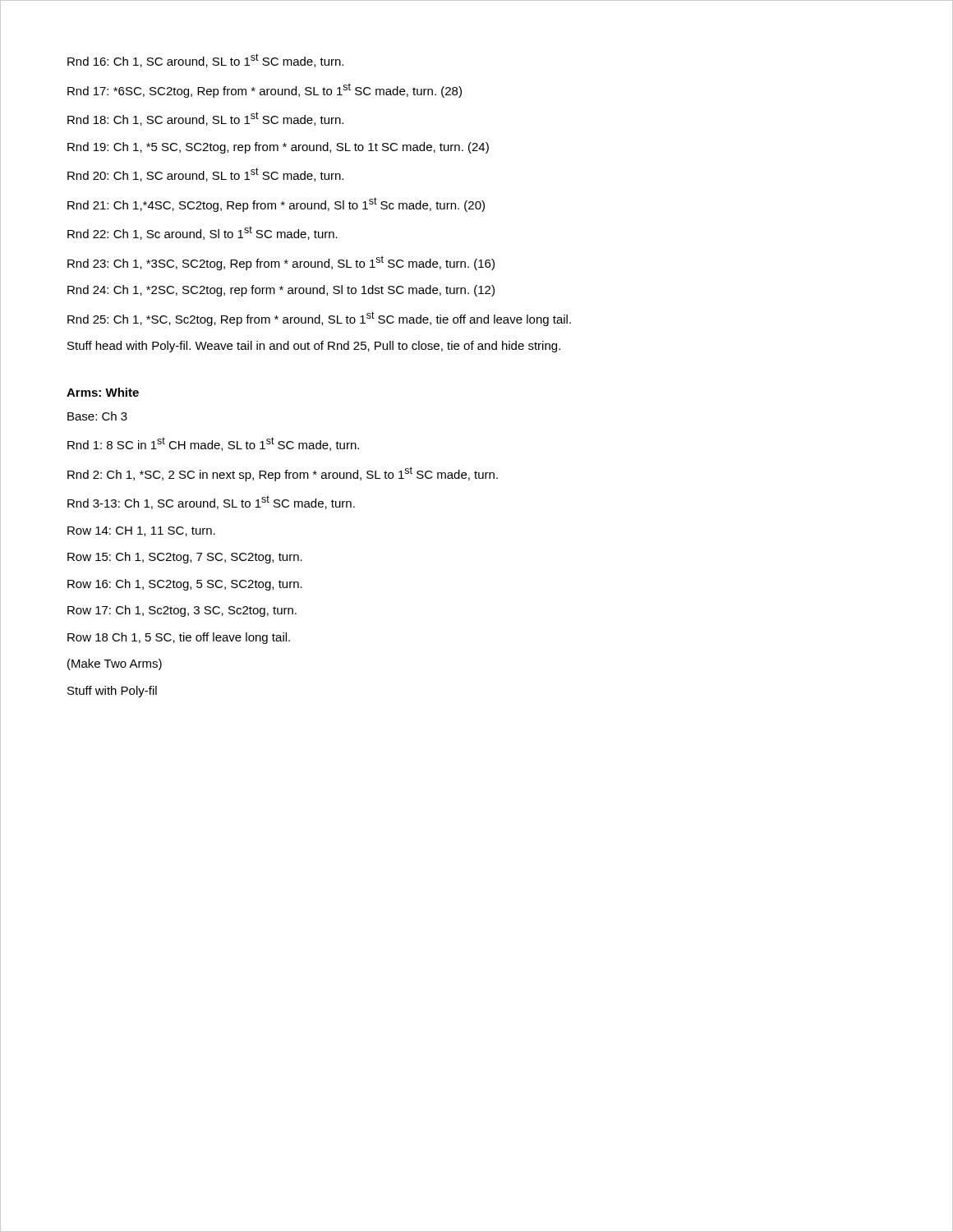Point to the text starting "Rnd 22: Ch 1, Sc around,"
Screen dimensions: 1232x953
[202, 232]
